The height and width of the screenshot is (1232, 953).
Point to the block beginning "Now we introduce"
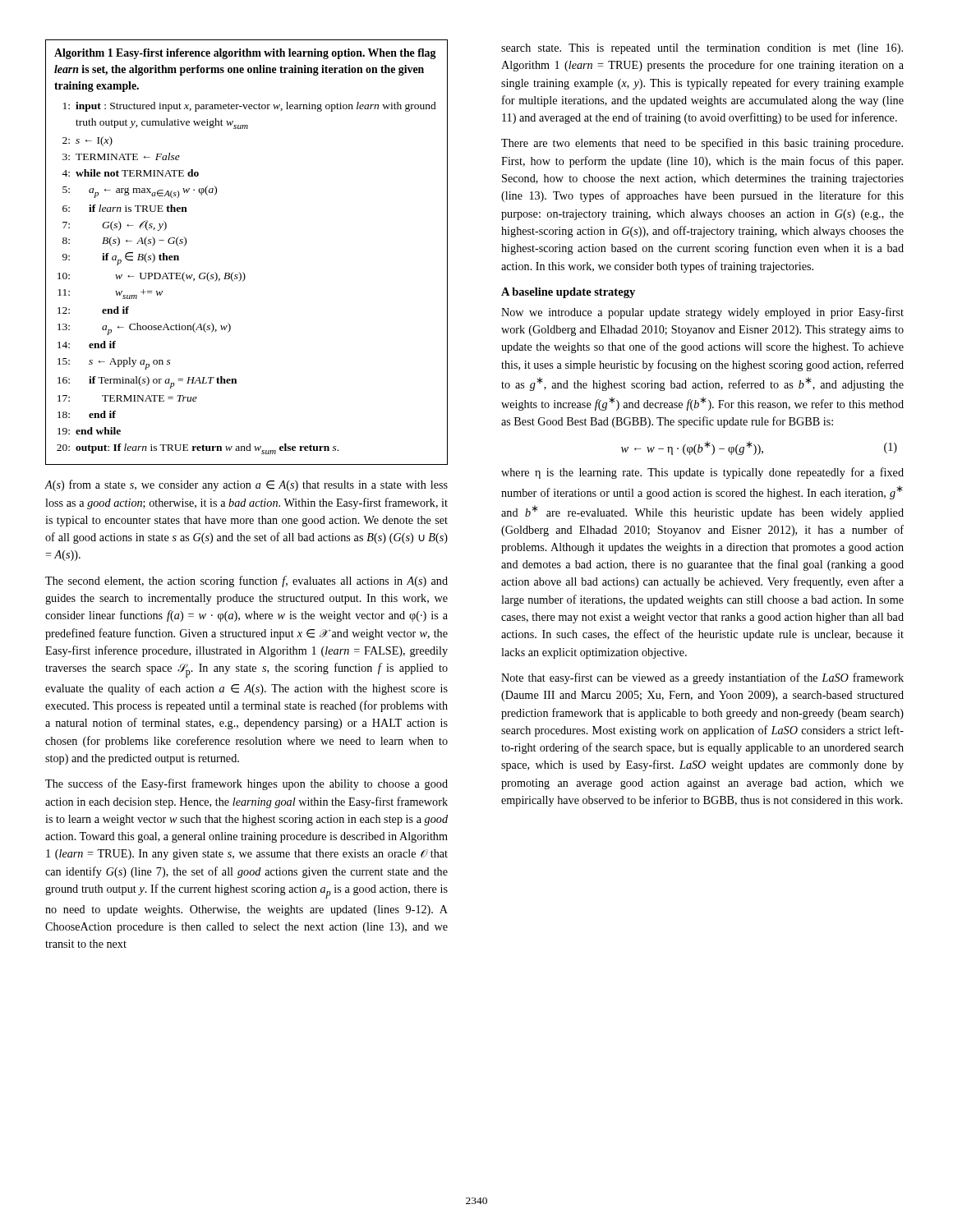702,367
